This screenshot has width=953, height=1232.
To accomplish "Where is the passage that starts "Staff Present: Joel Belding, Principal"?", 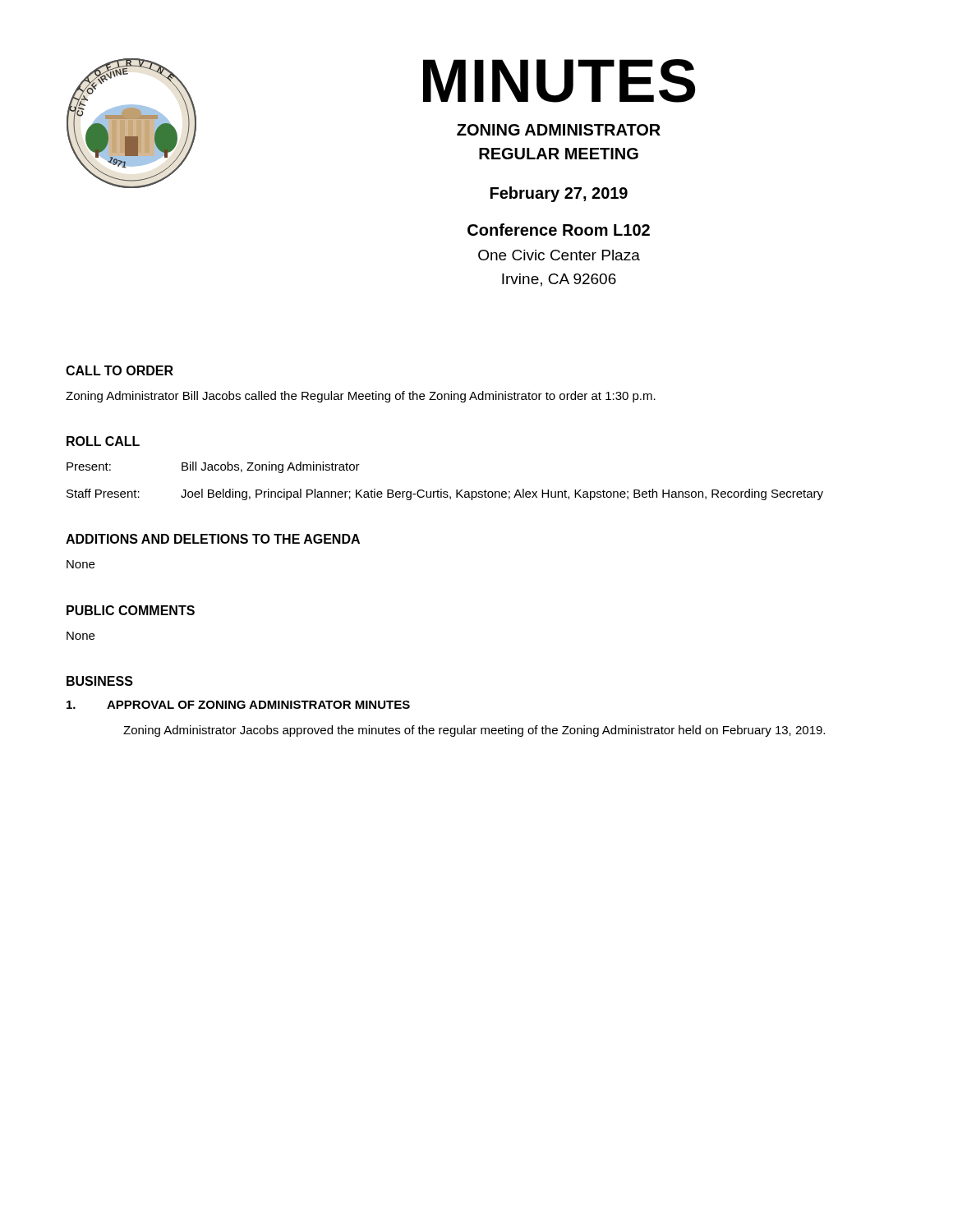I will (476, 493).
